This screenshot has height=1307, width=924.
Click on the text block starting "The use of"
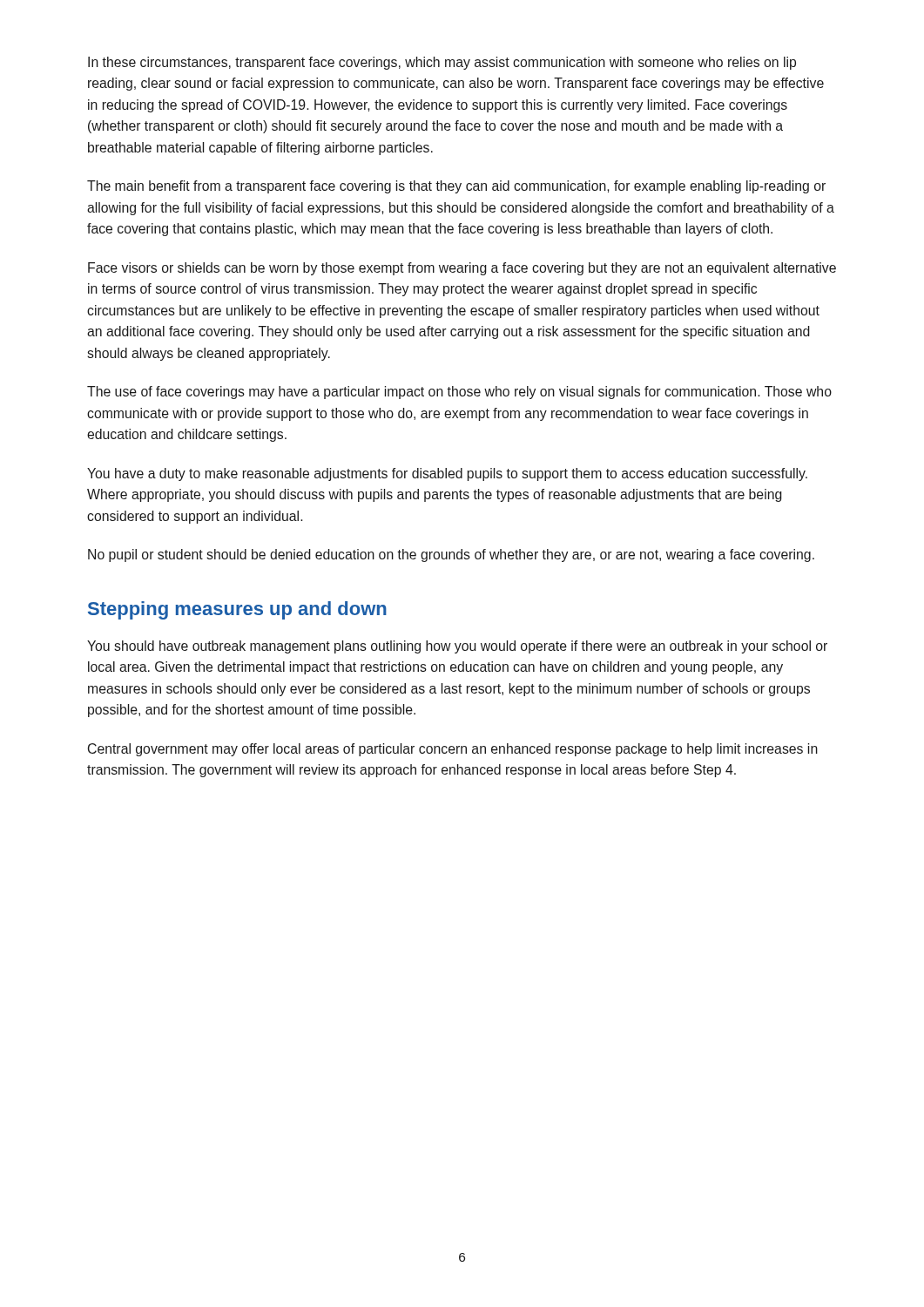tap(459, 413)
